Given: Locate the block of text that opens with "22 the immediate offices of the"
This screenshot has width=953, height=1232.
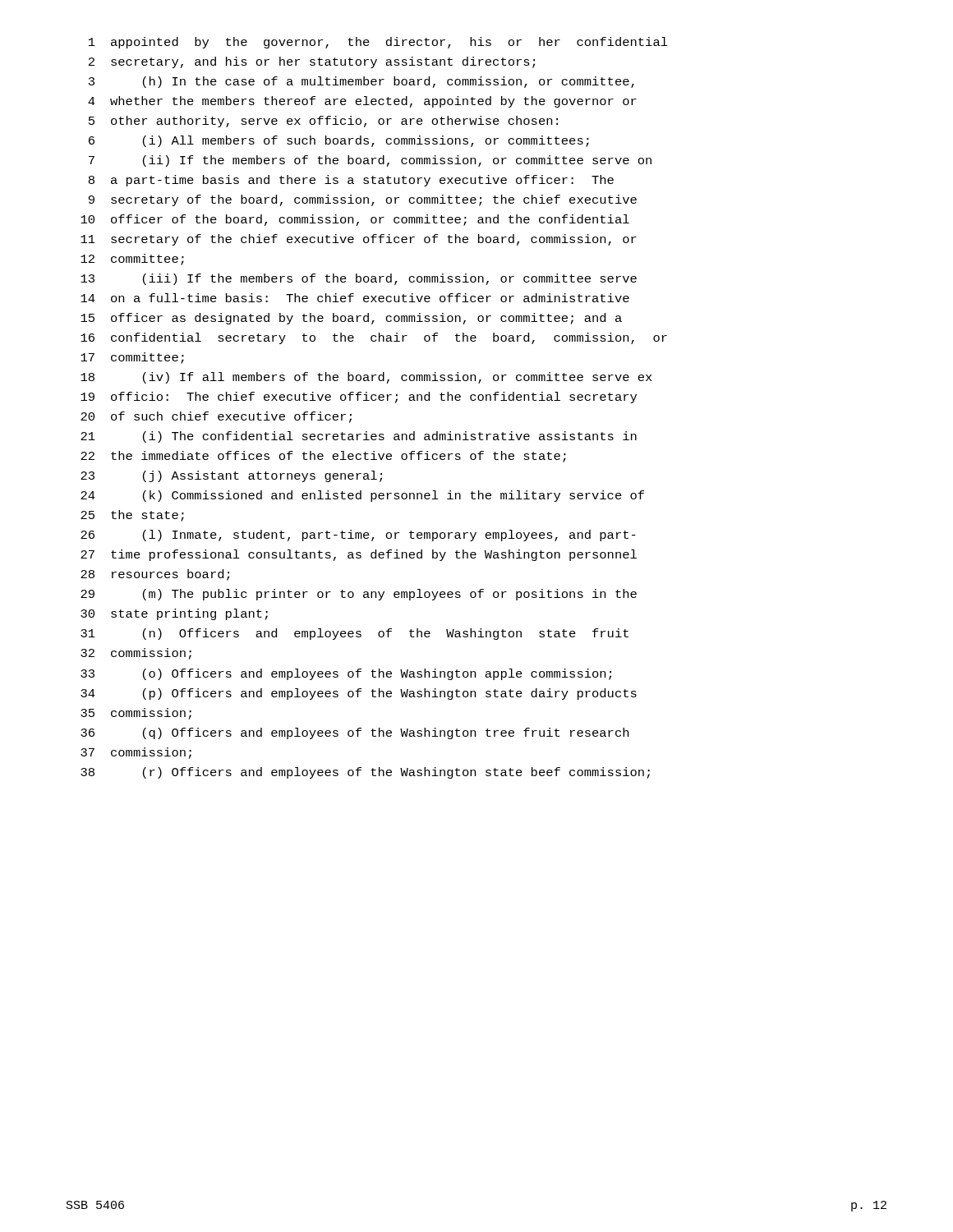Looking at the screenshot, I should click(317, 457).
